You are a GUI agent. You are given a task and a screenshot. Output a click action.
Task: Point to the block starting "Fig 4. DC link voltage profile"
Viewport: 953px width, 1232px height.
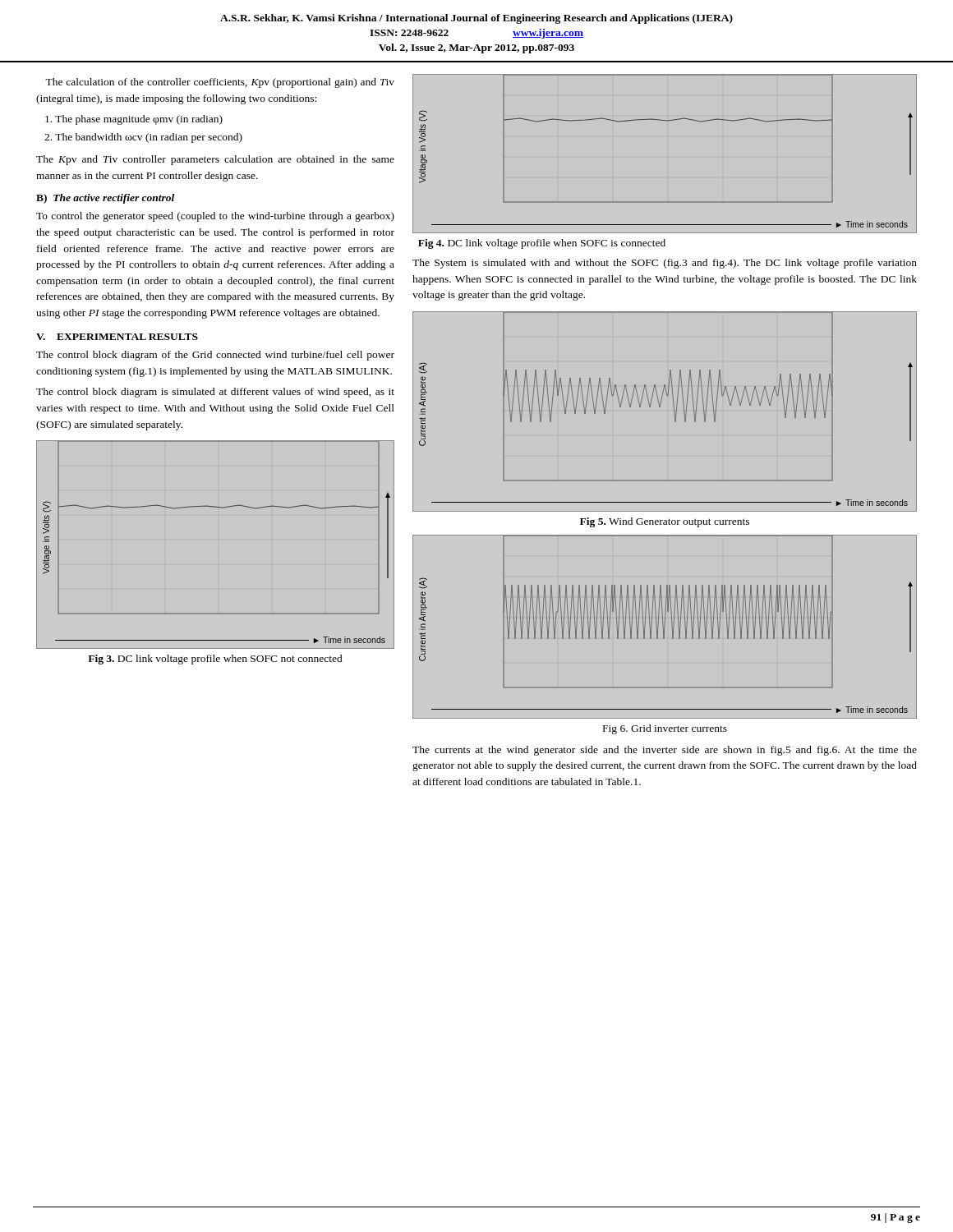coord(539,243)
